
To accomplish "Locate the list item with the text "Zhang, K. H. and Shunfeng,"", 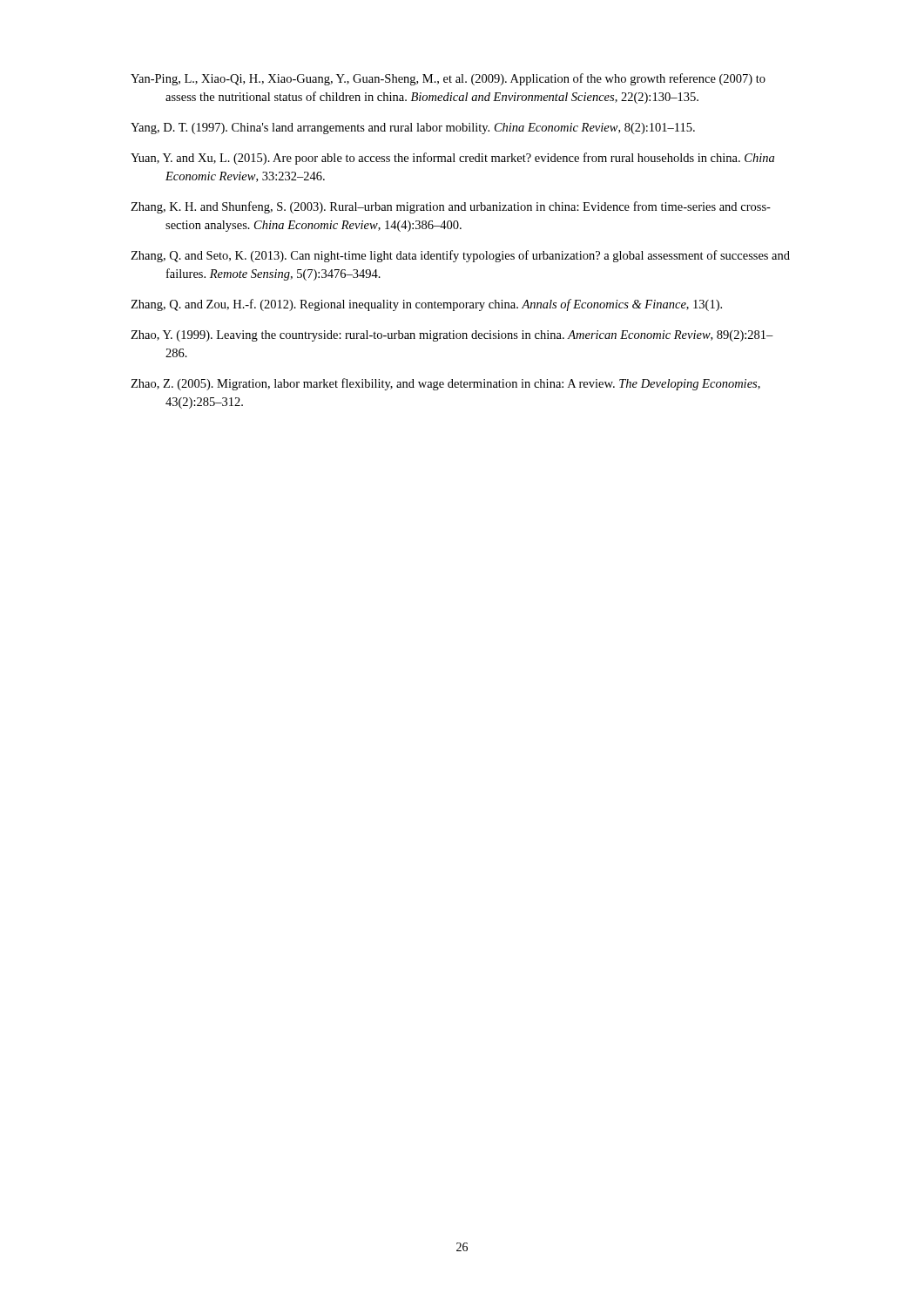I will pyautogui.click(x=451, y=216).
